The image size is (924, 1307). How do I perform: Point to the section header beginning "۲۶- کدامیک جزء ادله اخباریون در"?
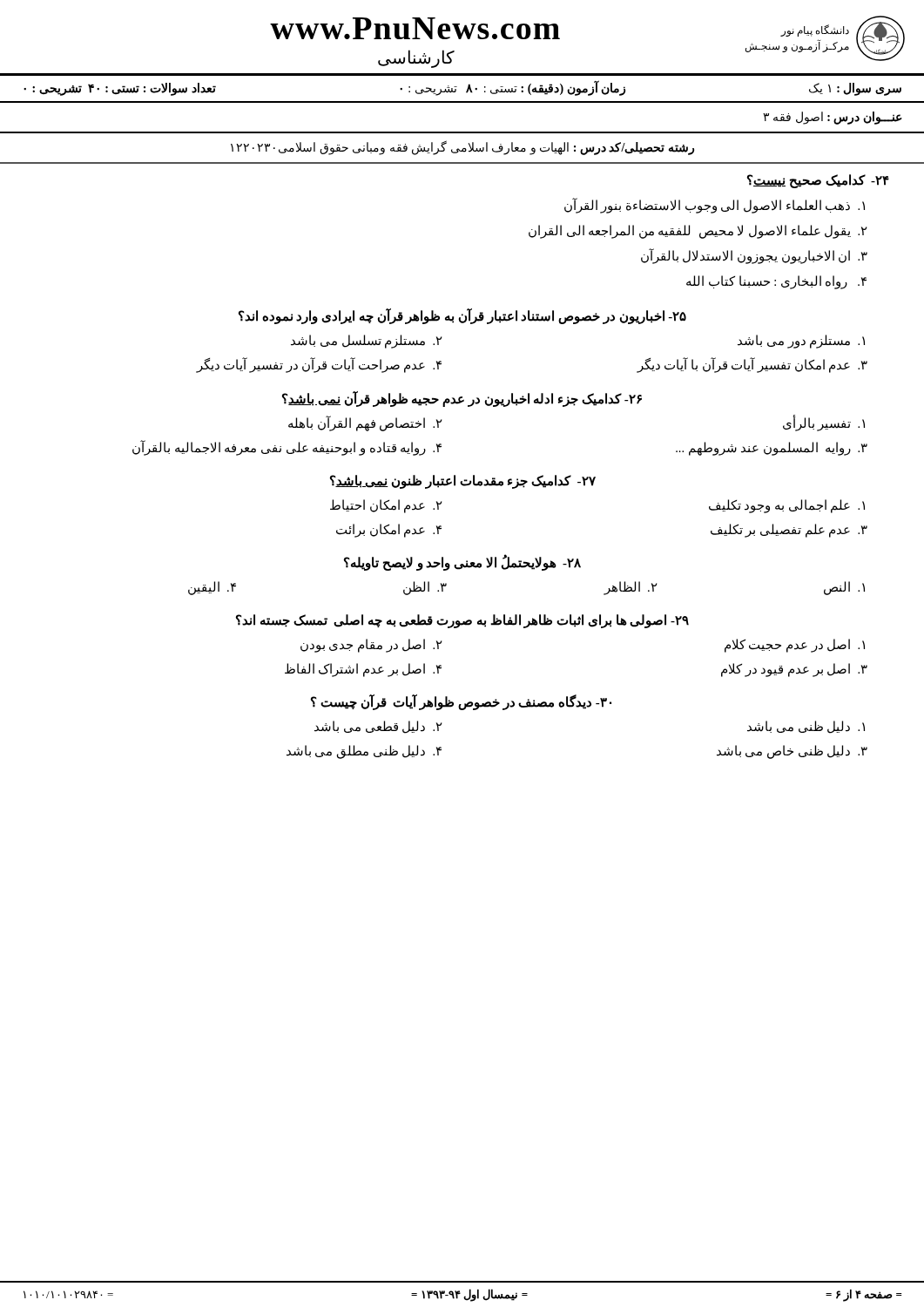pyautogui.click(x=462, y=399)
